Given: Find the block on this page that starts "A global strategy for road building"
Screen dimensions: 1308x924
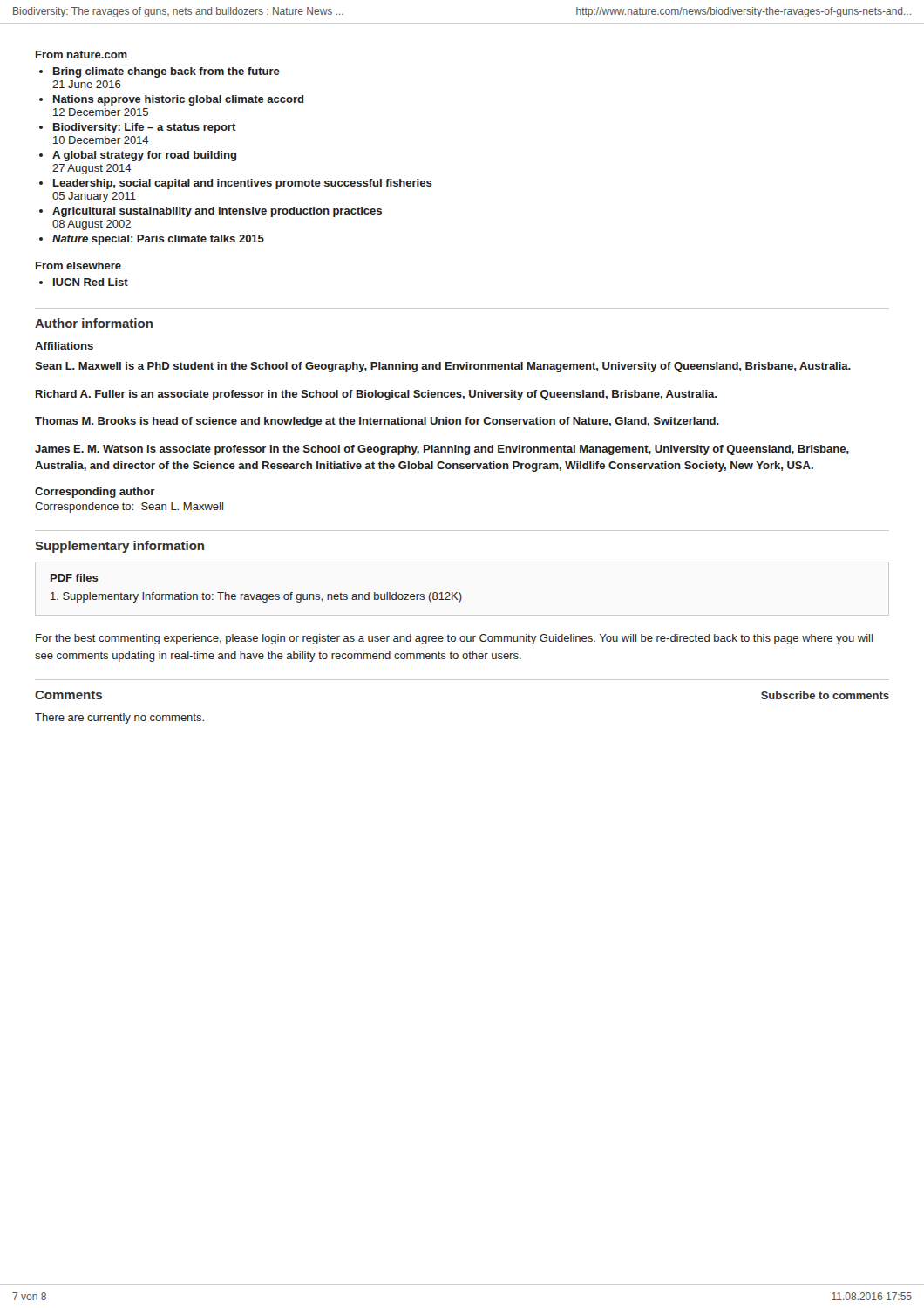Looking at the screenshot, I should tap(144, 156).
